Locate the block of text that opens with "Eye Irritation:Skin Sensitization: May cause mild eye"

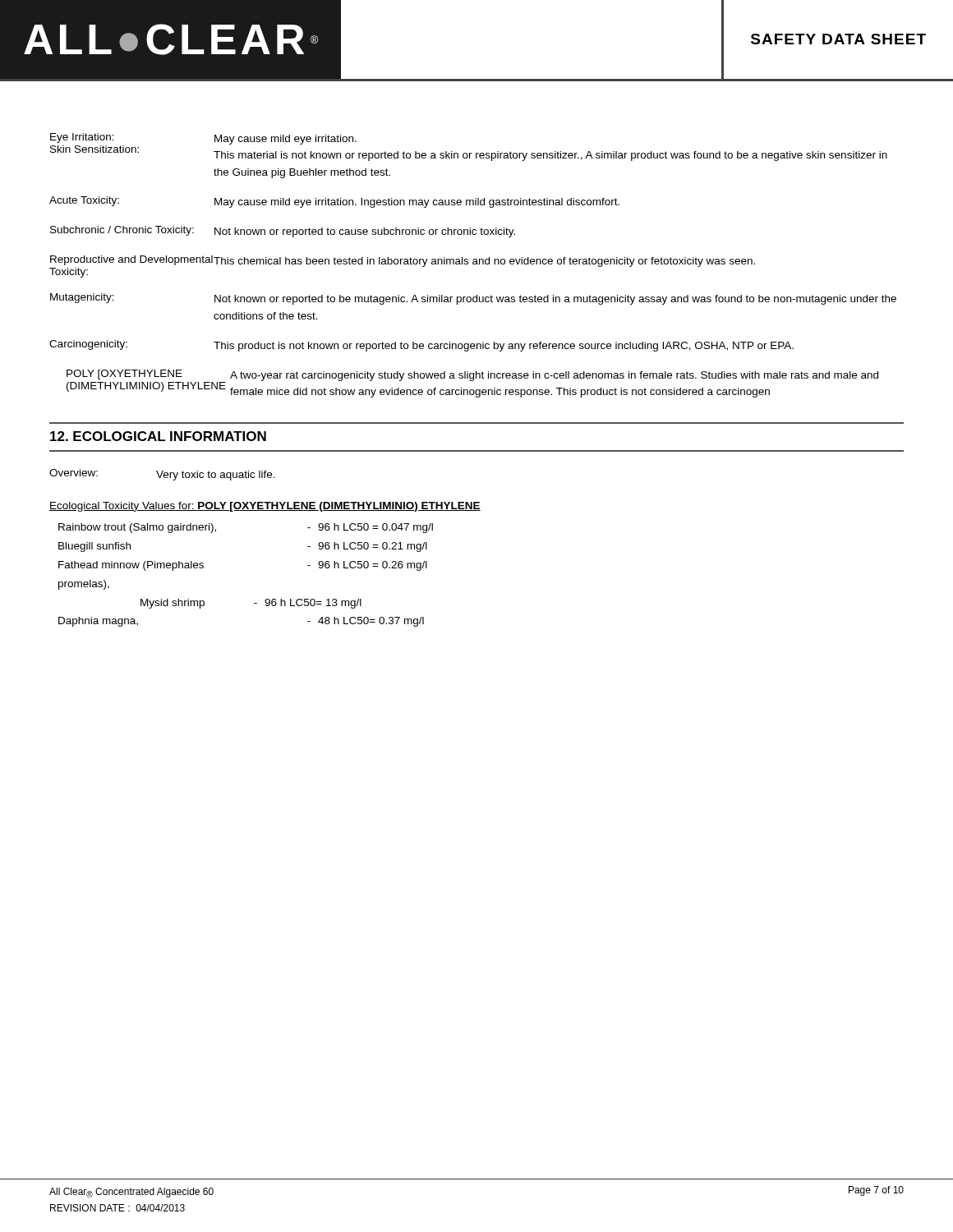click(476, 156)
